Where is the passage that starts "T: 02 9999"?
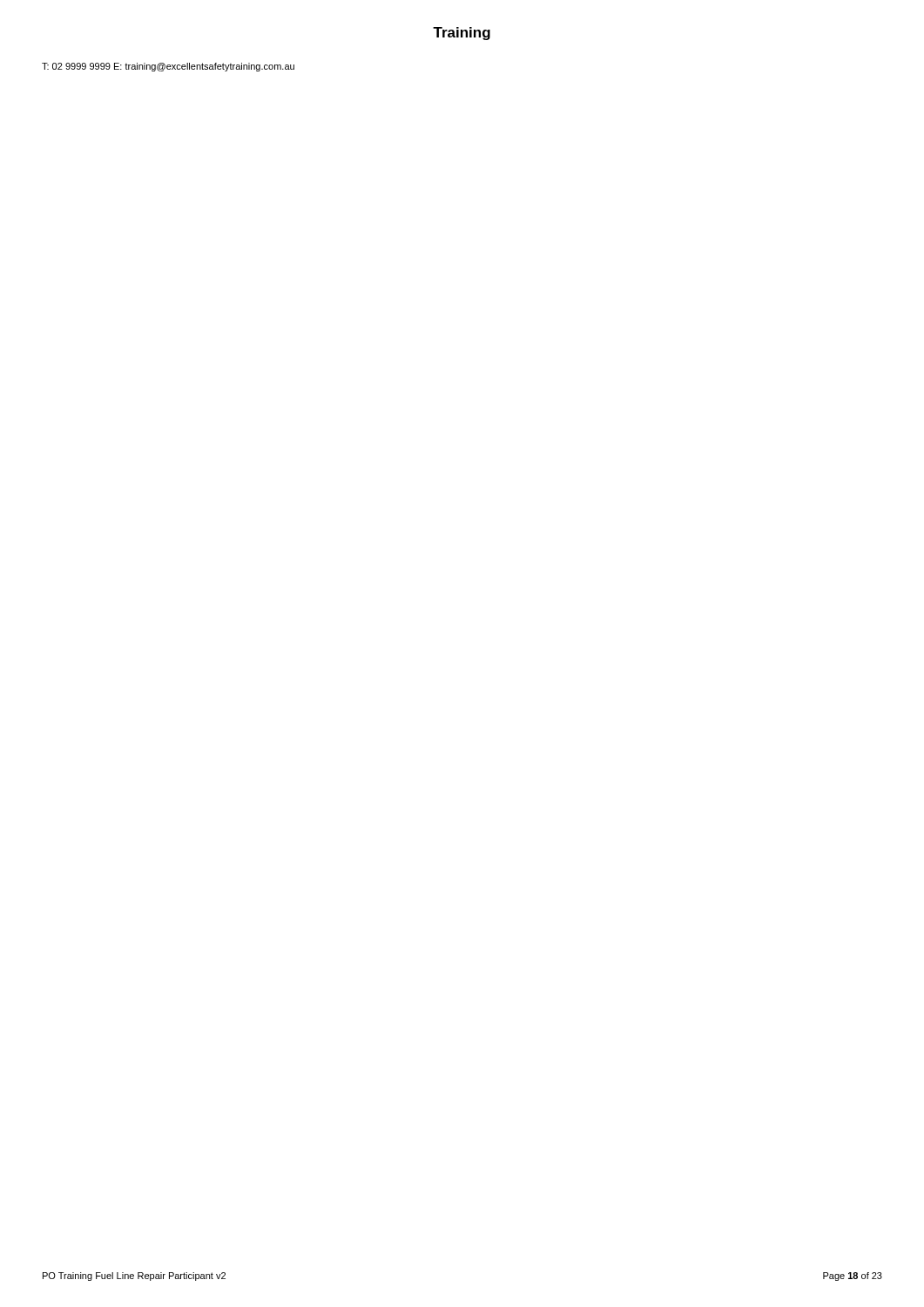924x1307 pixels. pos(168,66)
